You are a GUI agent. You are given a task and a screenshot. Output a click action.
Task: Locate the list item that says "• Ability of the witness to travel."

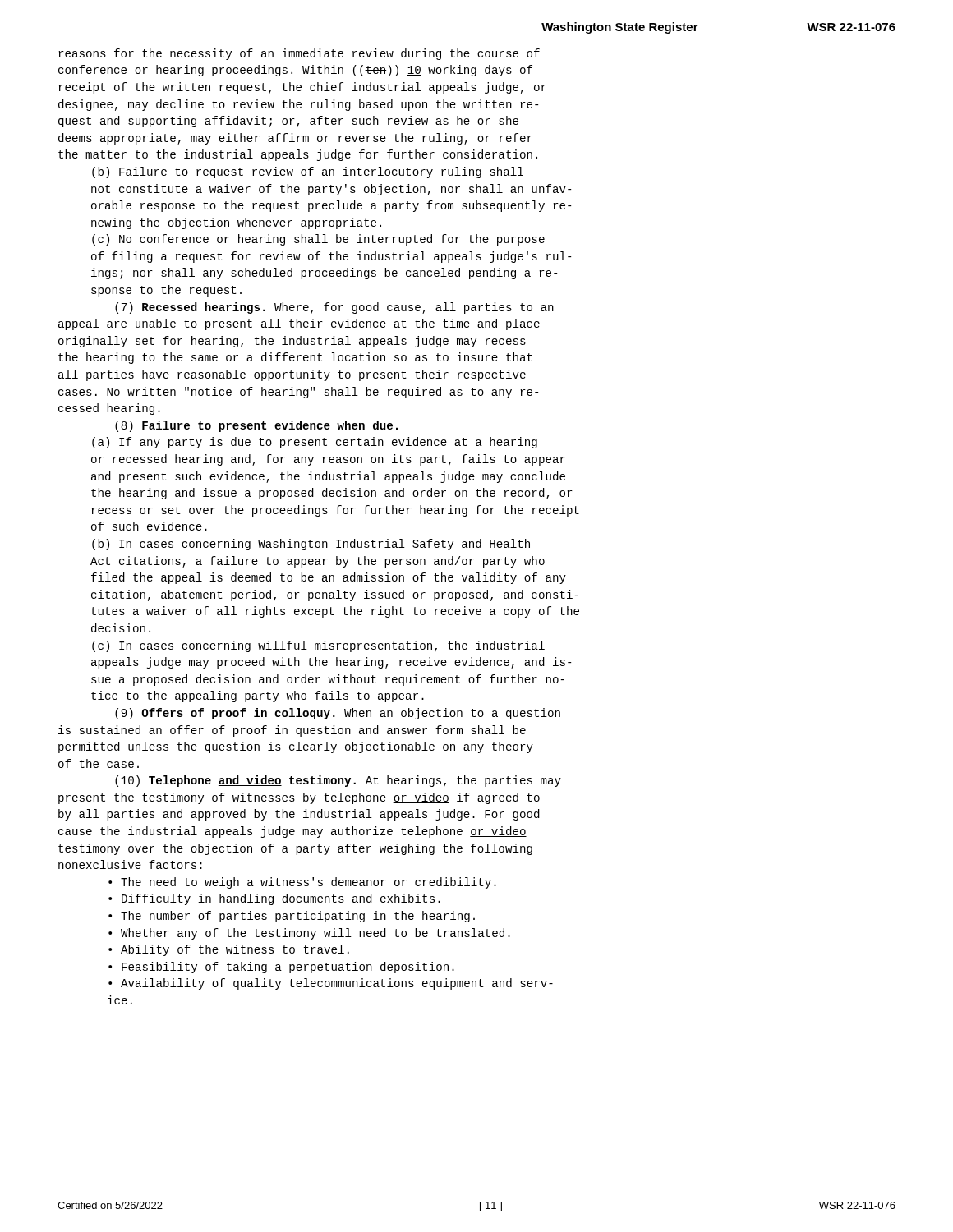click(x=229, y=950)
